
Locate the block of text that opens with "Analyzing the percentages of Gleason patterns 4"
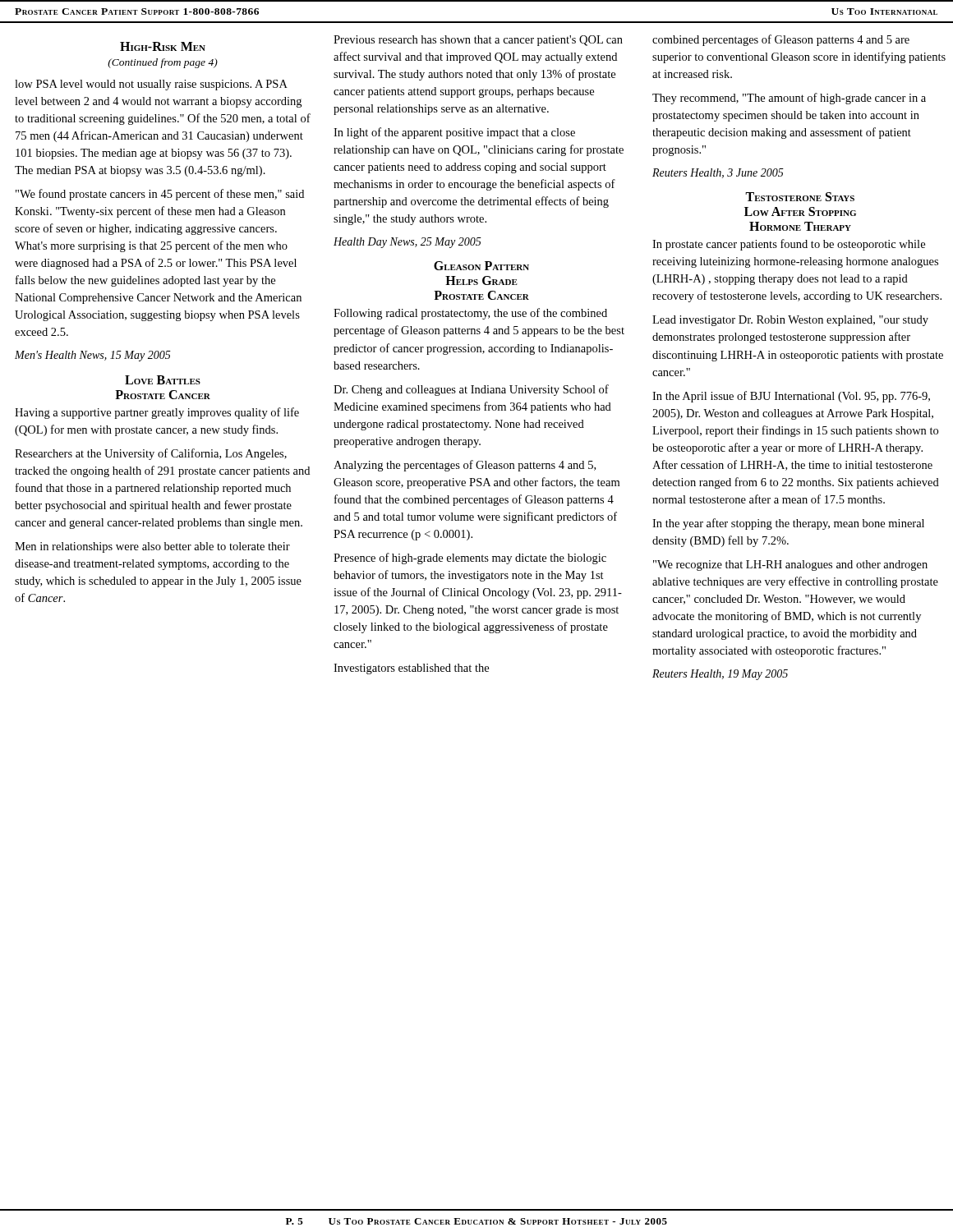pyautogui.click(x=481, y=499)
